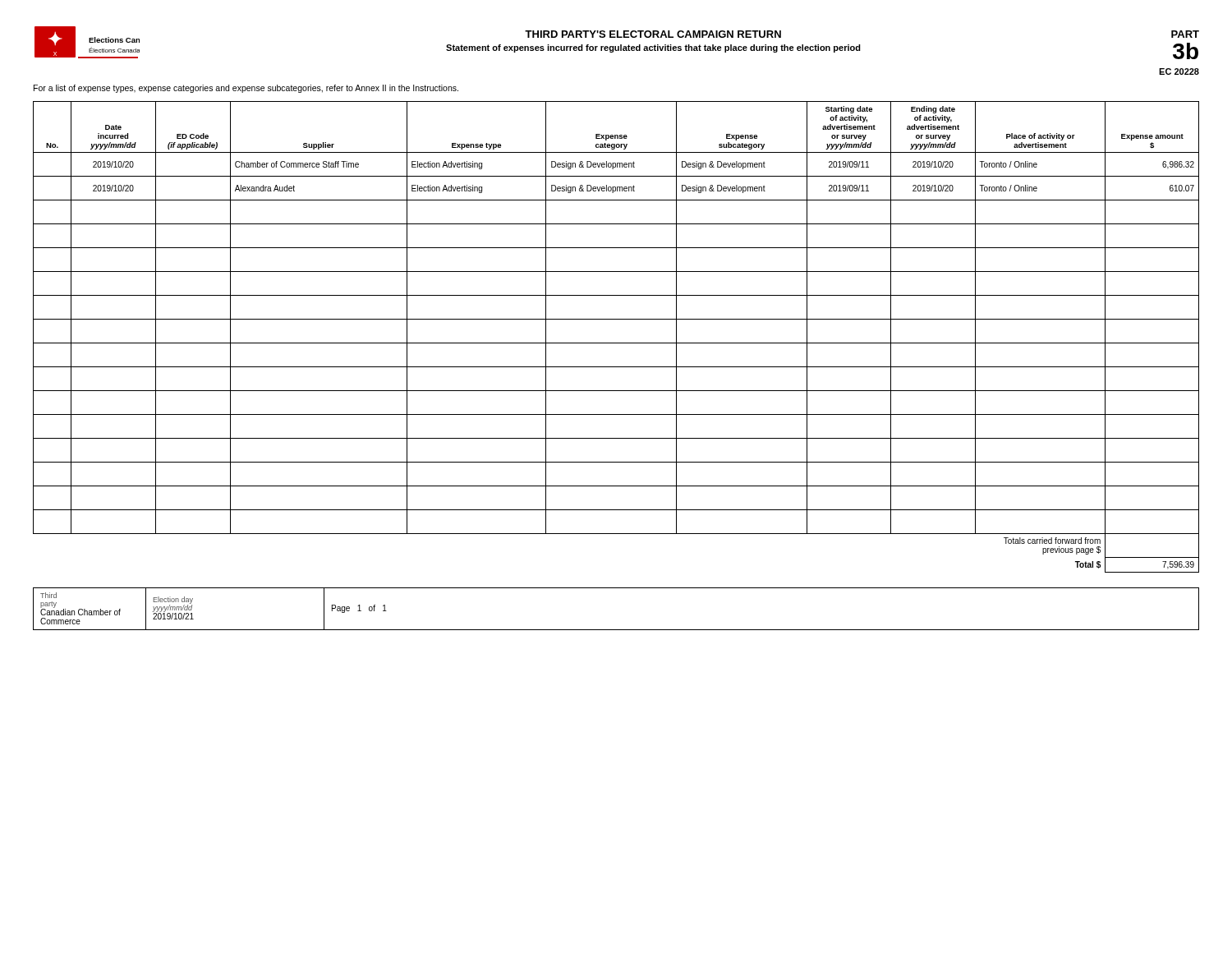Locate the text block that reads "For a list of expense types, expense"
This screenshot has width=1232, height=953.
246,88
